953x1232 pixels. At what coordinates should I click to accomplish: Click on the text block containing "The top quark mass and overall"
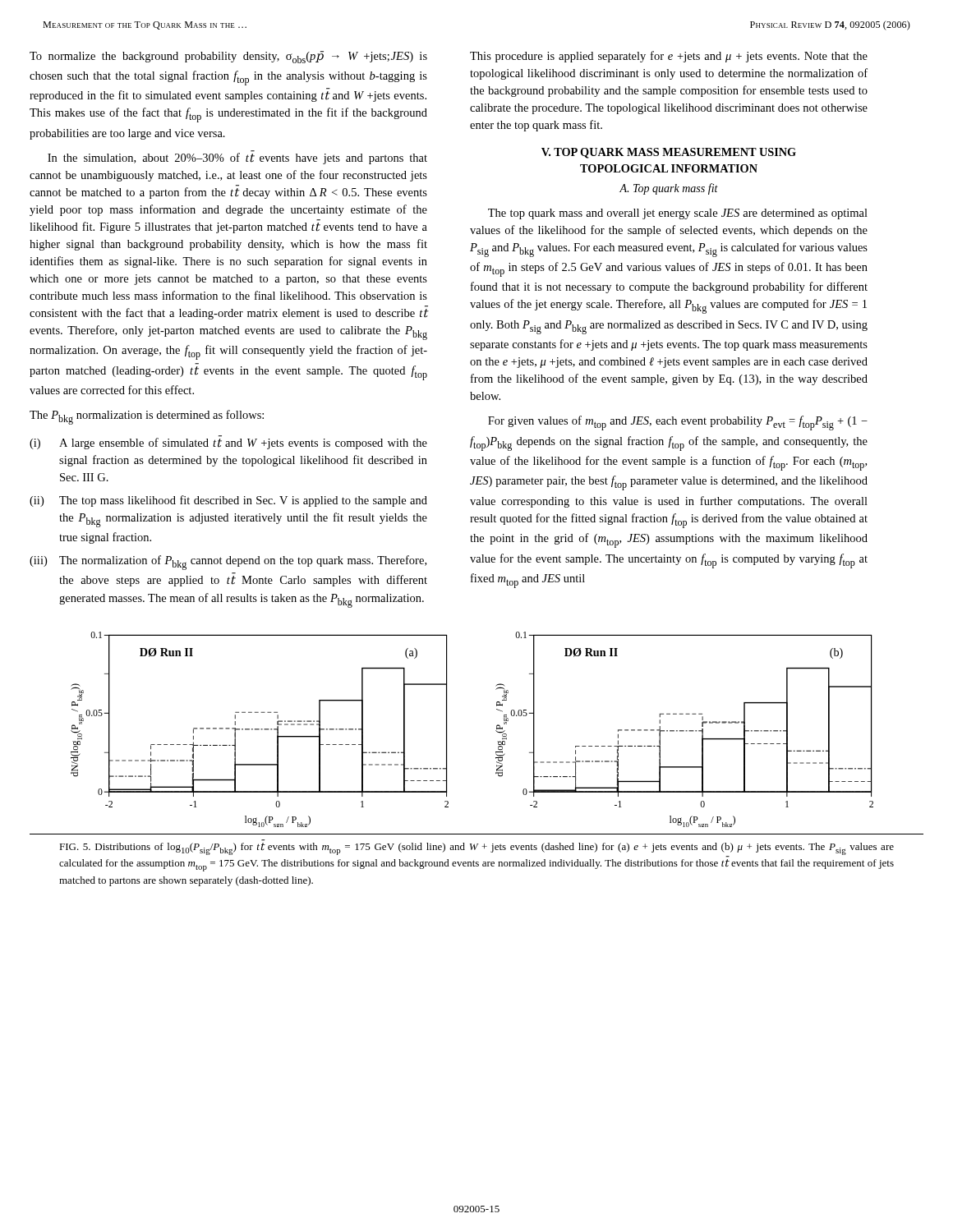point(669,305)
